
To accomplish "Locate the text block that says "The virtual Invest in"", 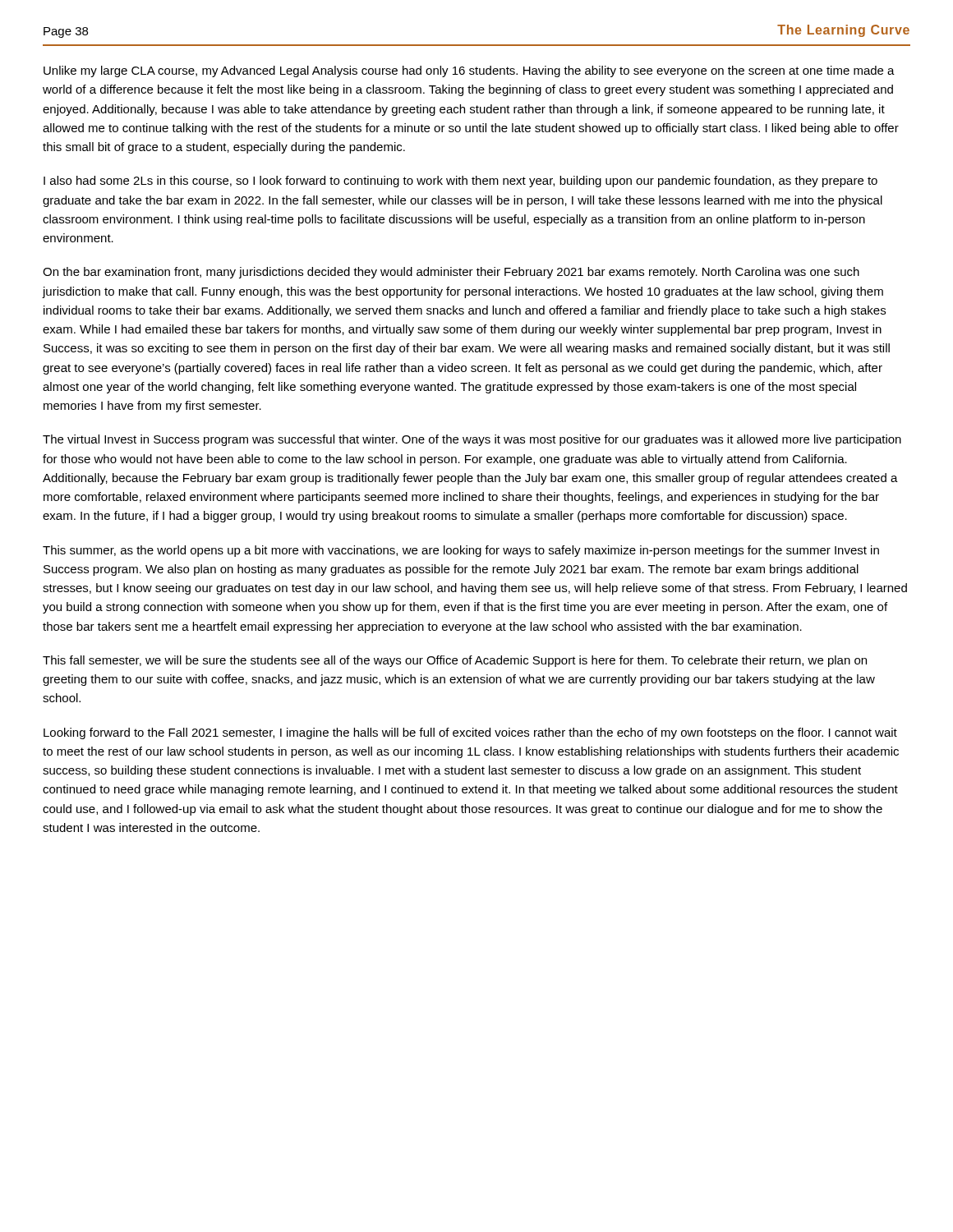I will [472, 477].
